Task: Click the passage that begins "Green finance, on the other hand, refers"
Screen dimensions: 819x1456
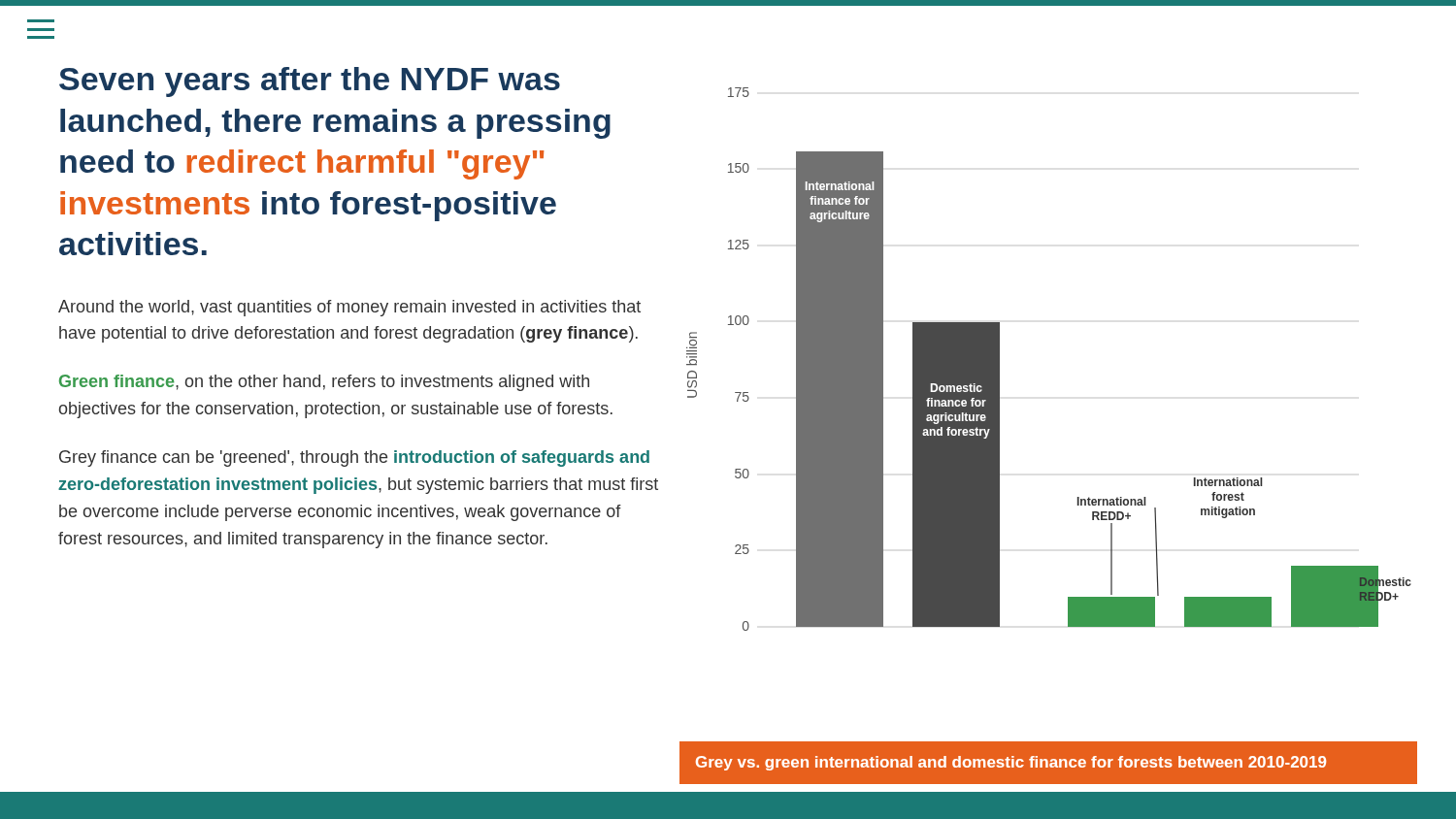Action: point(336,395)
